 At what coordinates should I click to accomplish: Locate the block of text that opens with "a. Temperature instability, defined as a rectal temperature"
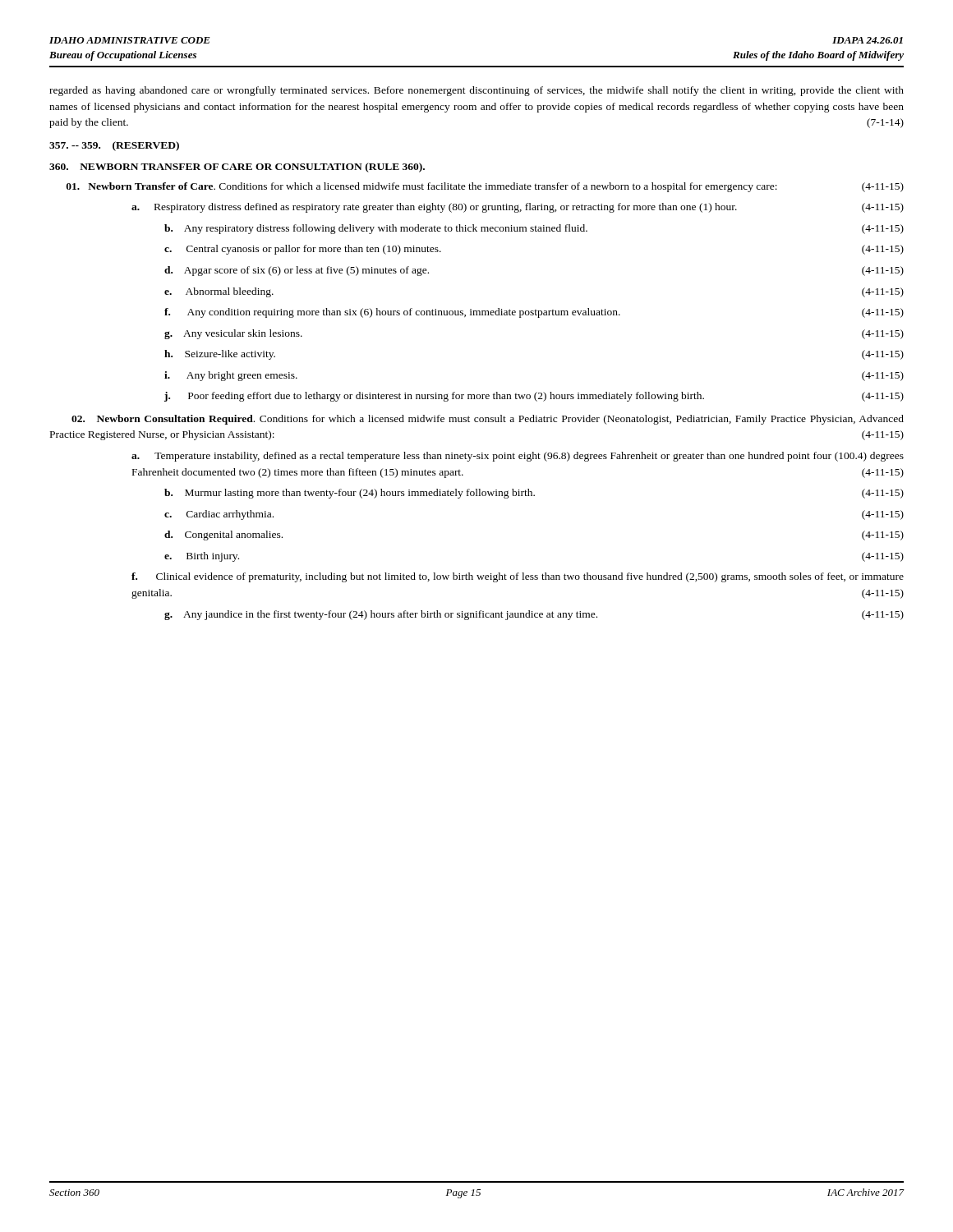[x=518, y=465]
